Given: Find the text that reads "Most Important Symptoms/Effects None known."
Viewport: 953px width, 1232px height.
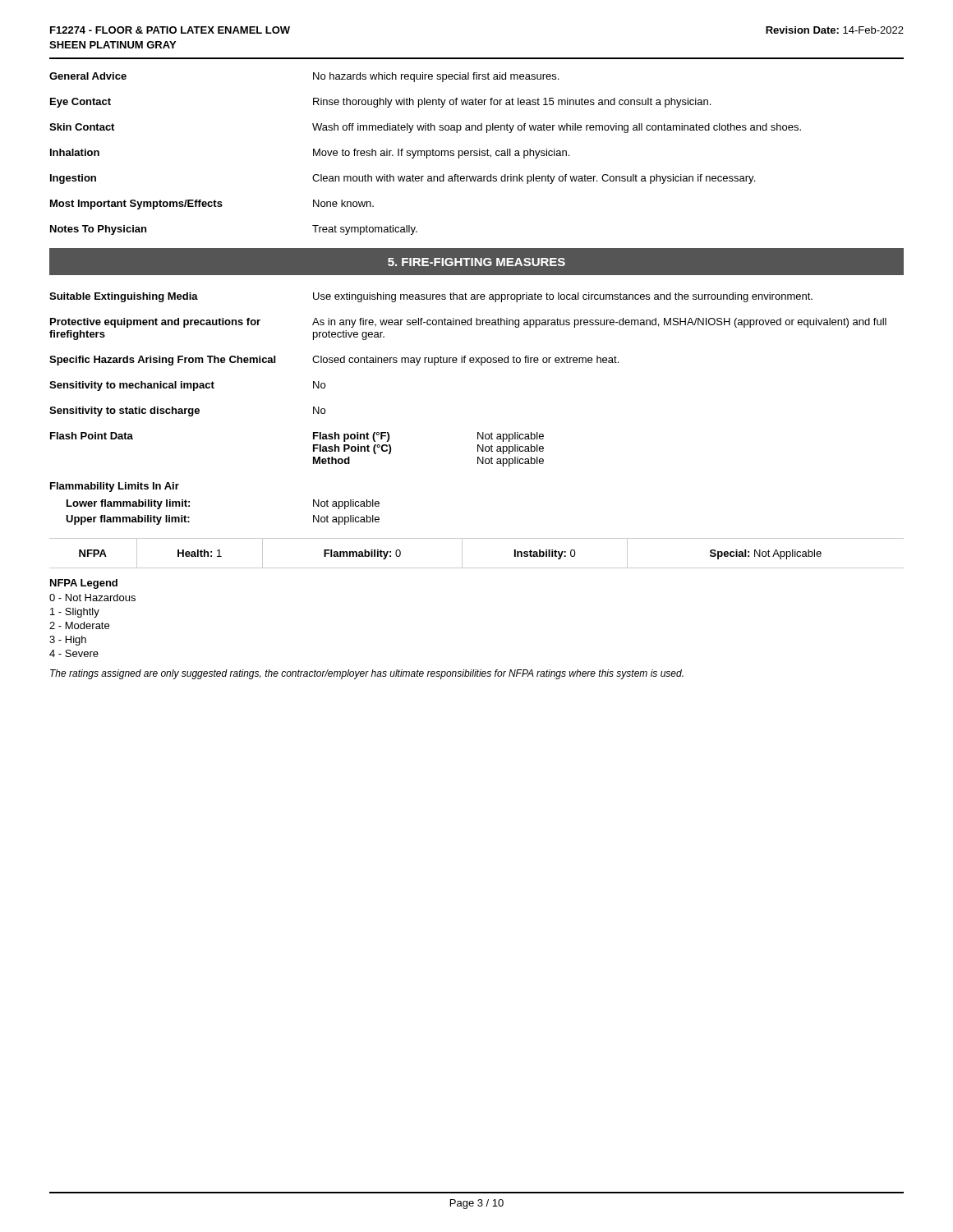Looking at the screenshot, I should point(212,205).
